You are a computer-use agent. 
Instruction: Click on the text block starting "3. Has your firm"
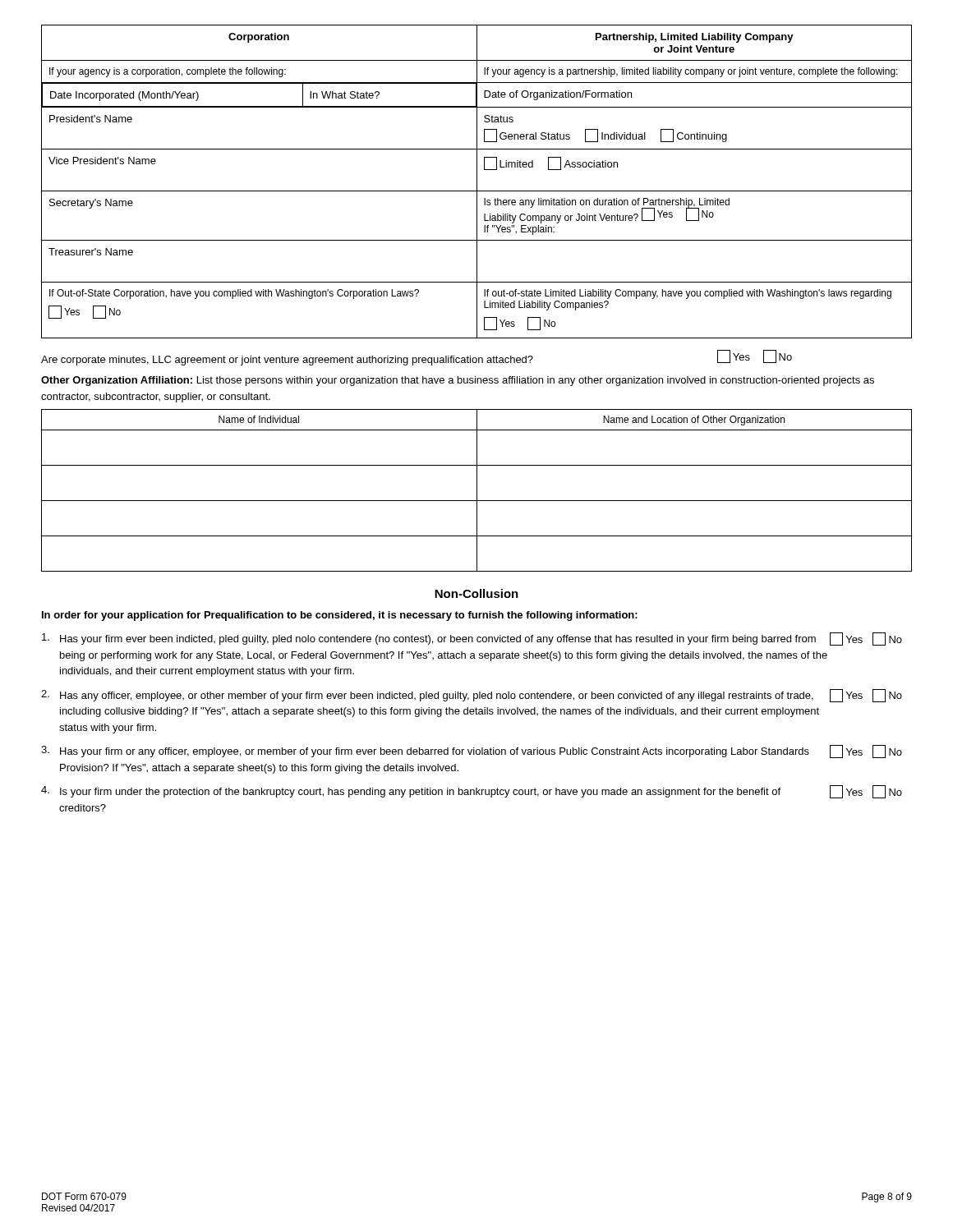[476, 759]
